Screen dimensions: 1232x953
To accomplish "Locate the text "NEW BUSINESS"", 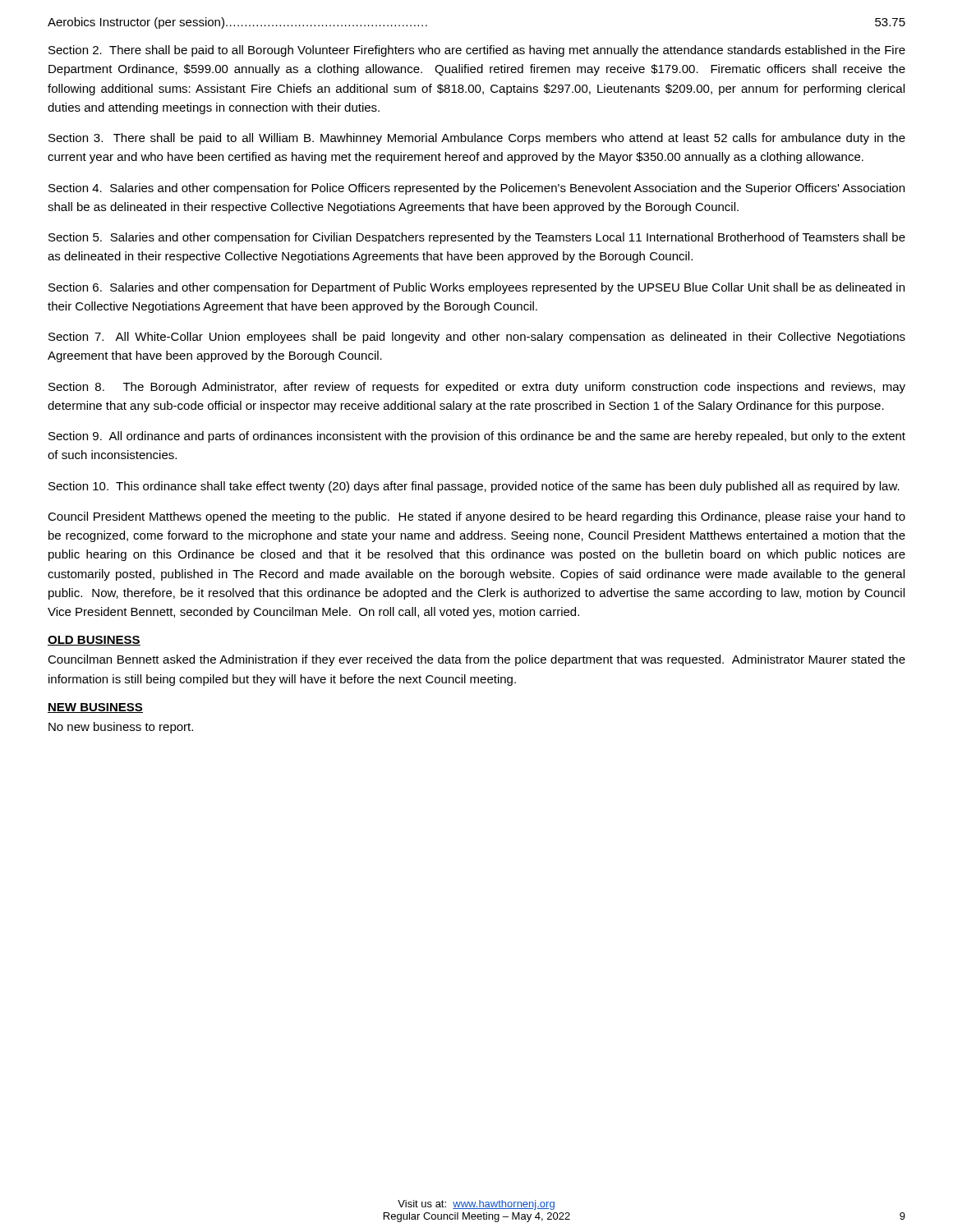I will pos(95,707).
